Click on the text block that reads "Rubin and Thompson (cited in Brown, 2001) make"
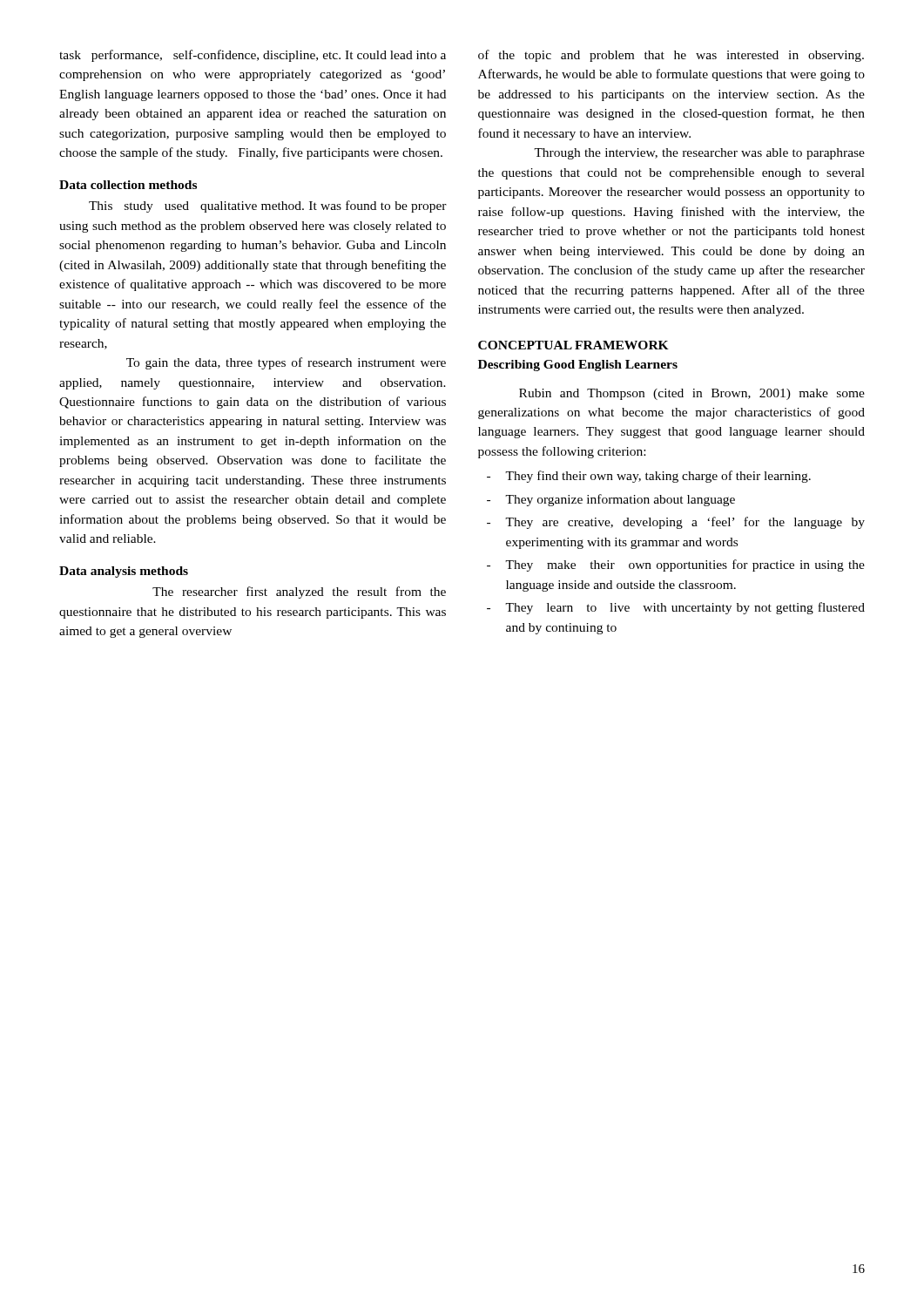The width and height of the screenshot is (924, 1307). (x=671, y=422)
